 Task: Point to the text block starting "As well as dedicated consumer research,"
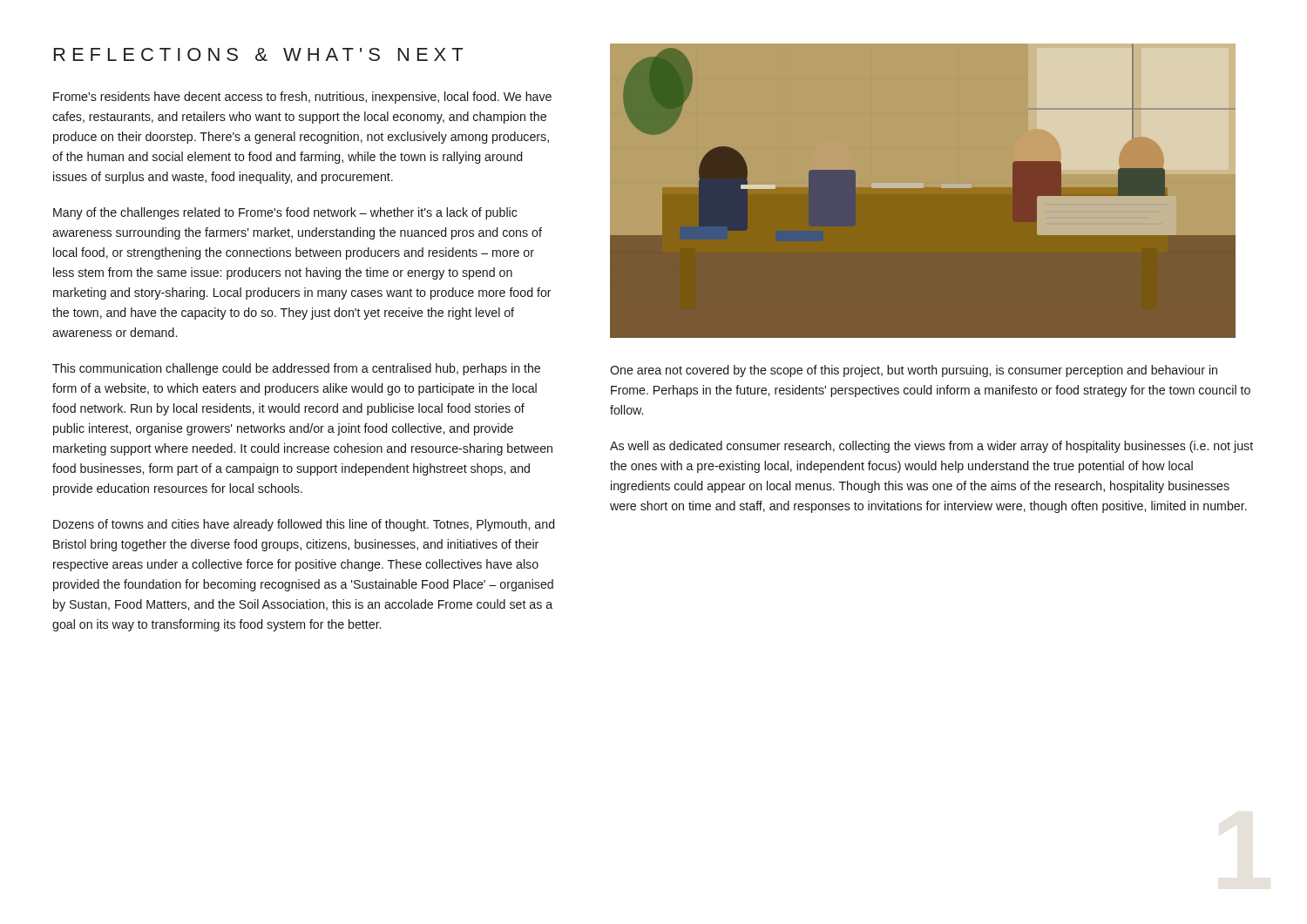pyautogui.click(x=931, y=476)
